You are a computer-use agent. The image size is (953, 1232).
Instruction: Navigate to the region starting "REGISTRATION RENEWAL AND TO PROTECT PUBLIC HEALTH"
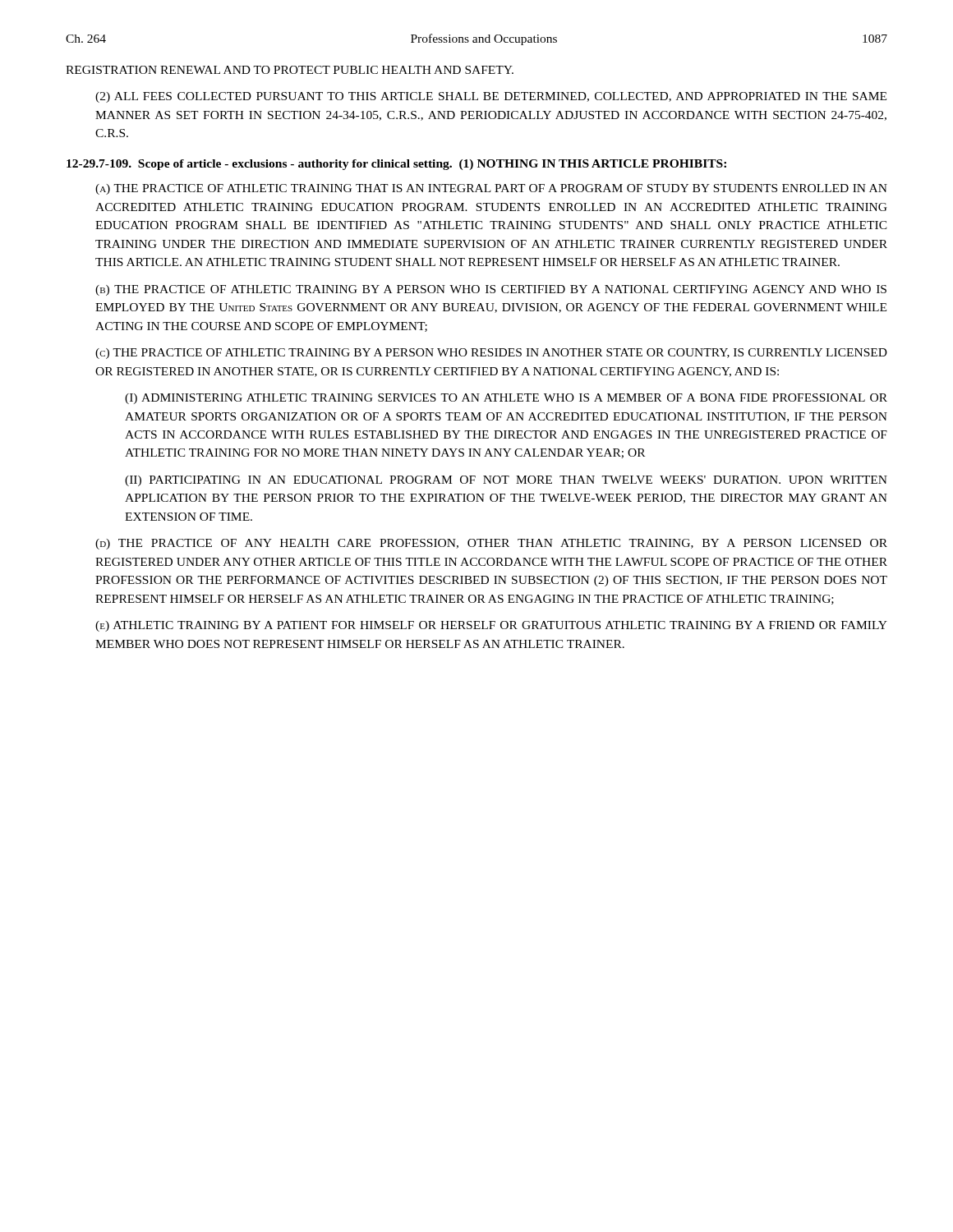[290, 69]
